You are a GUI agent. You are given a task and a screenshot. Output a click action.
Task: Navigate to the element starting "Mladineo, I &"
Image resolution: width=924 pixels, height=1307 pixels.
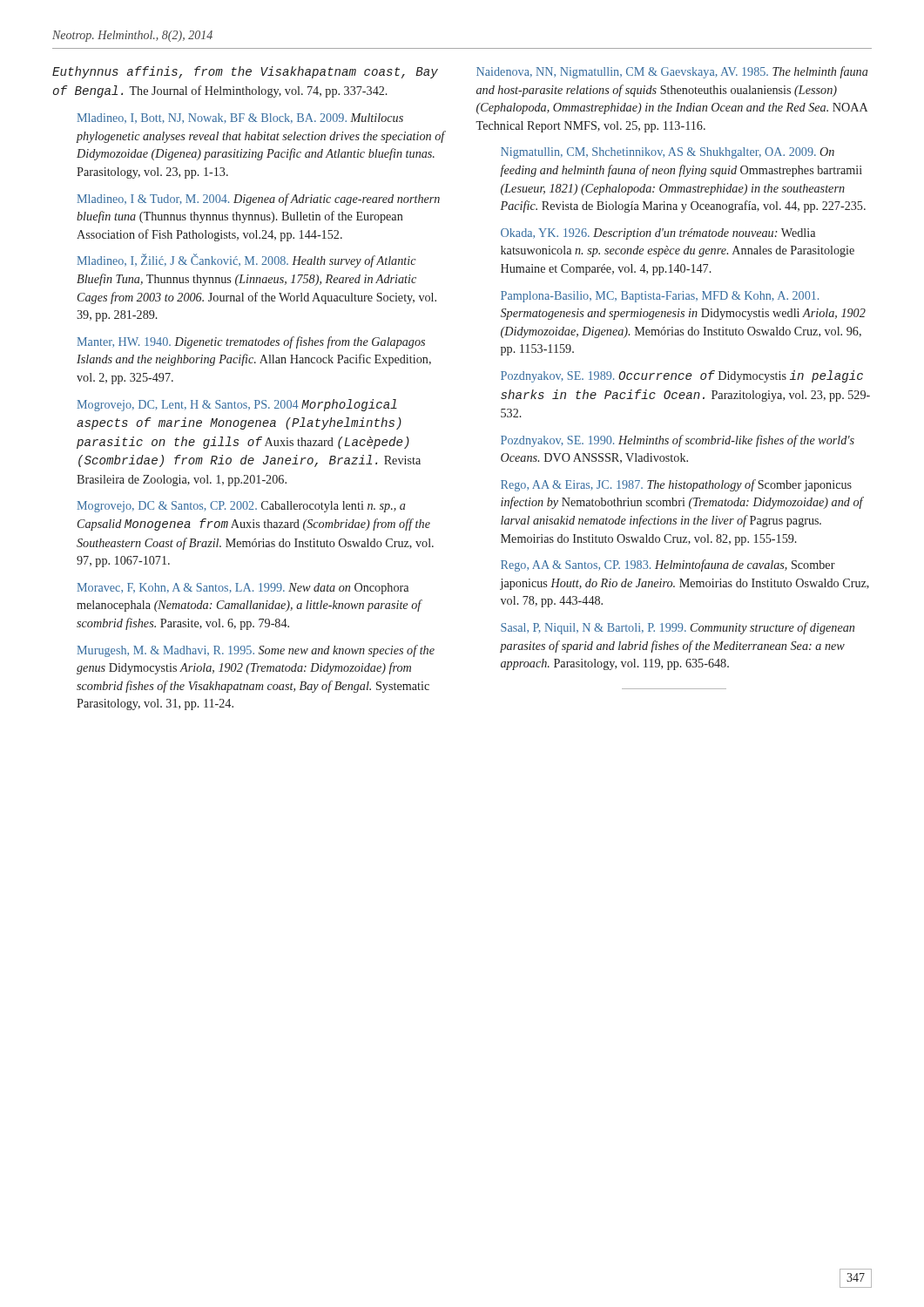point(258,216)
